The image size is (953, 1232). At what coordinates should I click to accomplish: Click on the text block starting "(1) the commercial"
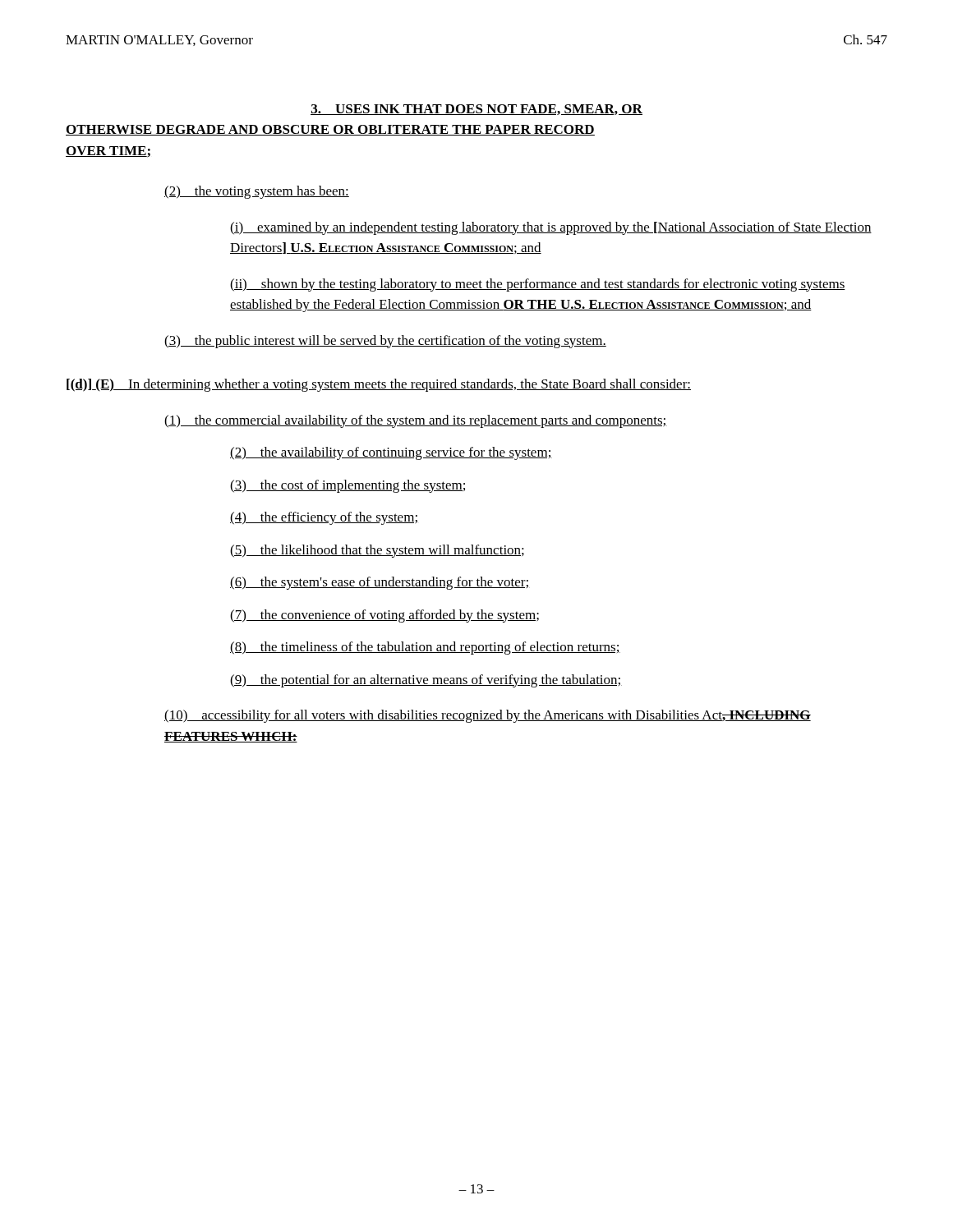(415, 420)
